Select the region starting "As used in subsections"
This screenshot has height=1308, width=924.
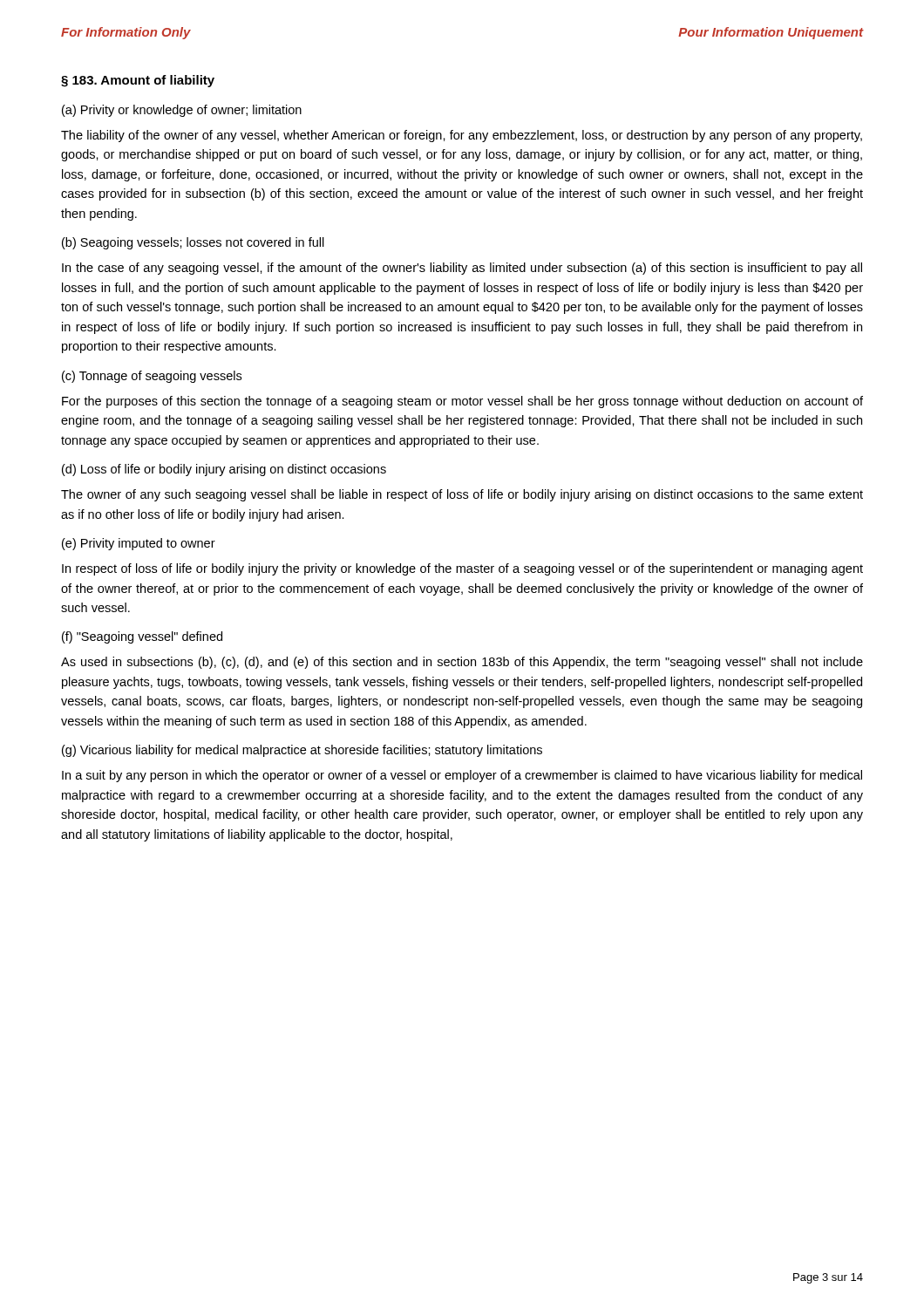click(x=462, y=692)
